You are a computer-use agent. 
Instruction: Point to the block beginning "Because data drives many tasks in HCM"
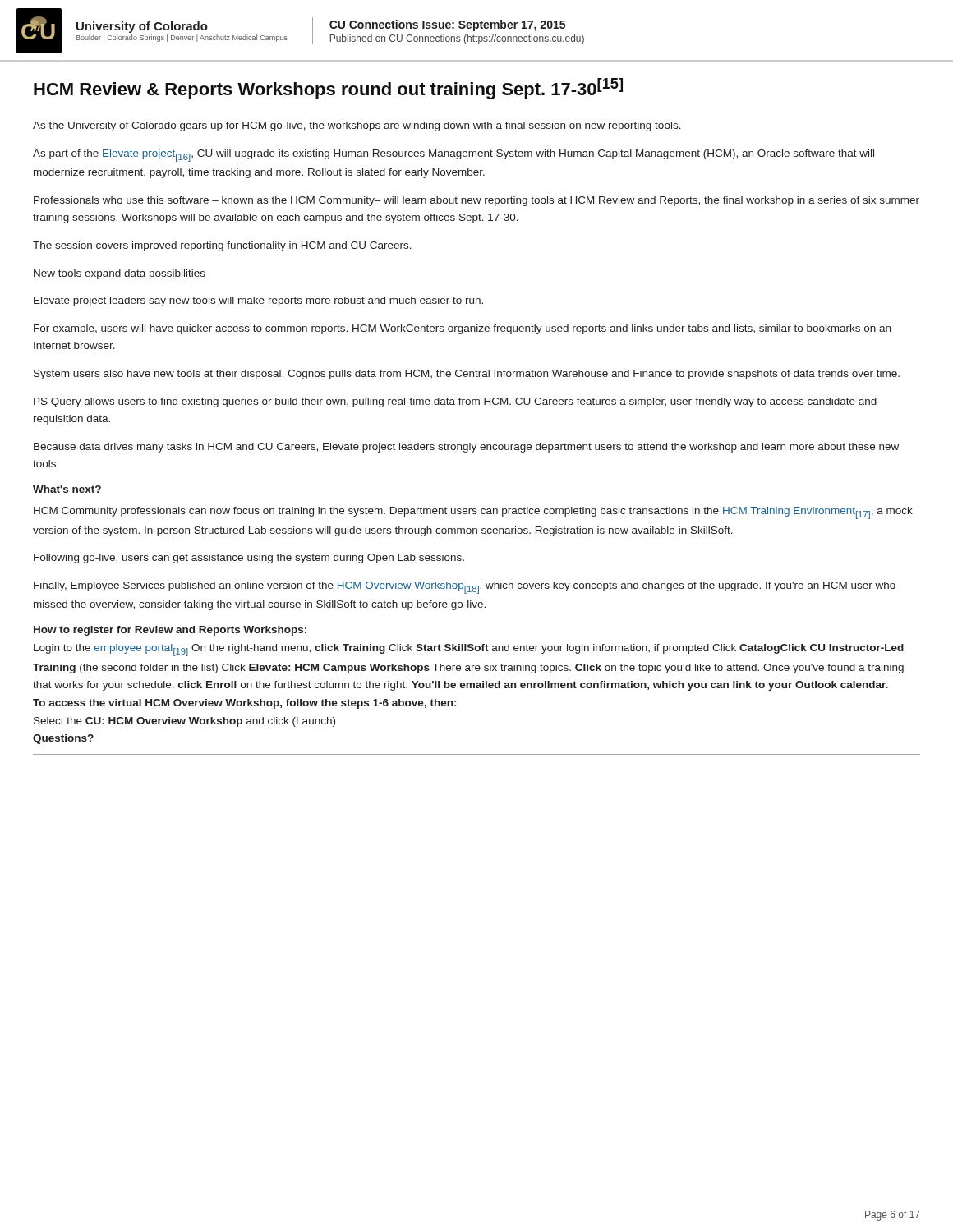pos(466,455)
